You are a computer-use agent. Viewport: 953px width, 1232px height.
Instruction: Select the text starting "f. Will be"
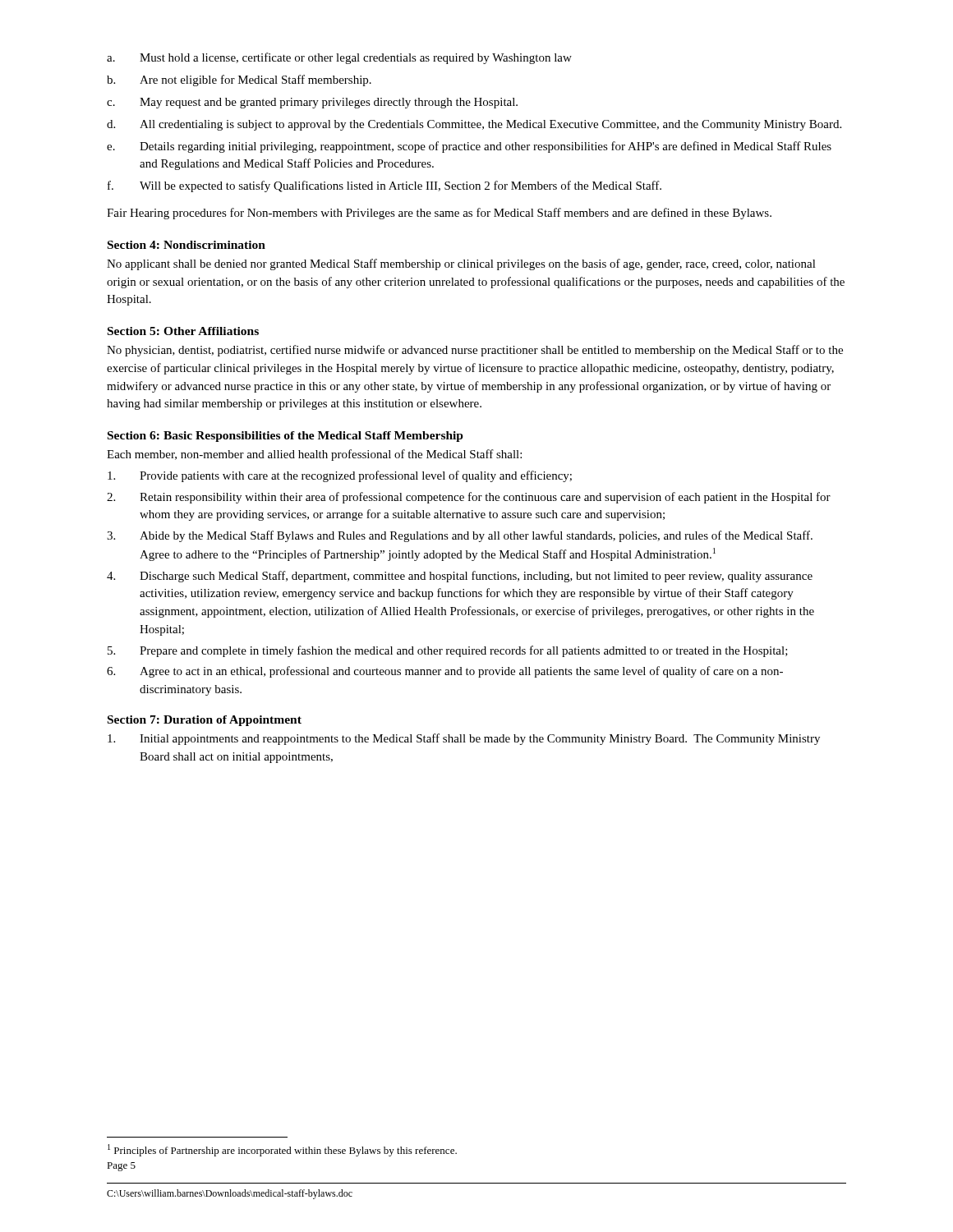pos(476,186)
